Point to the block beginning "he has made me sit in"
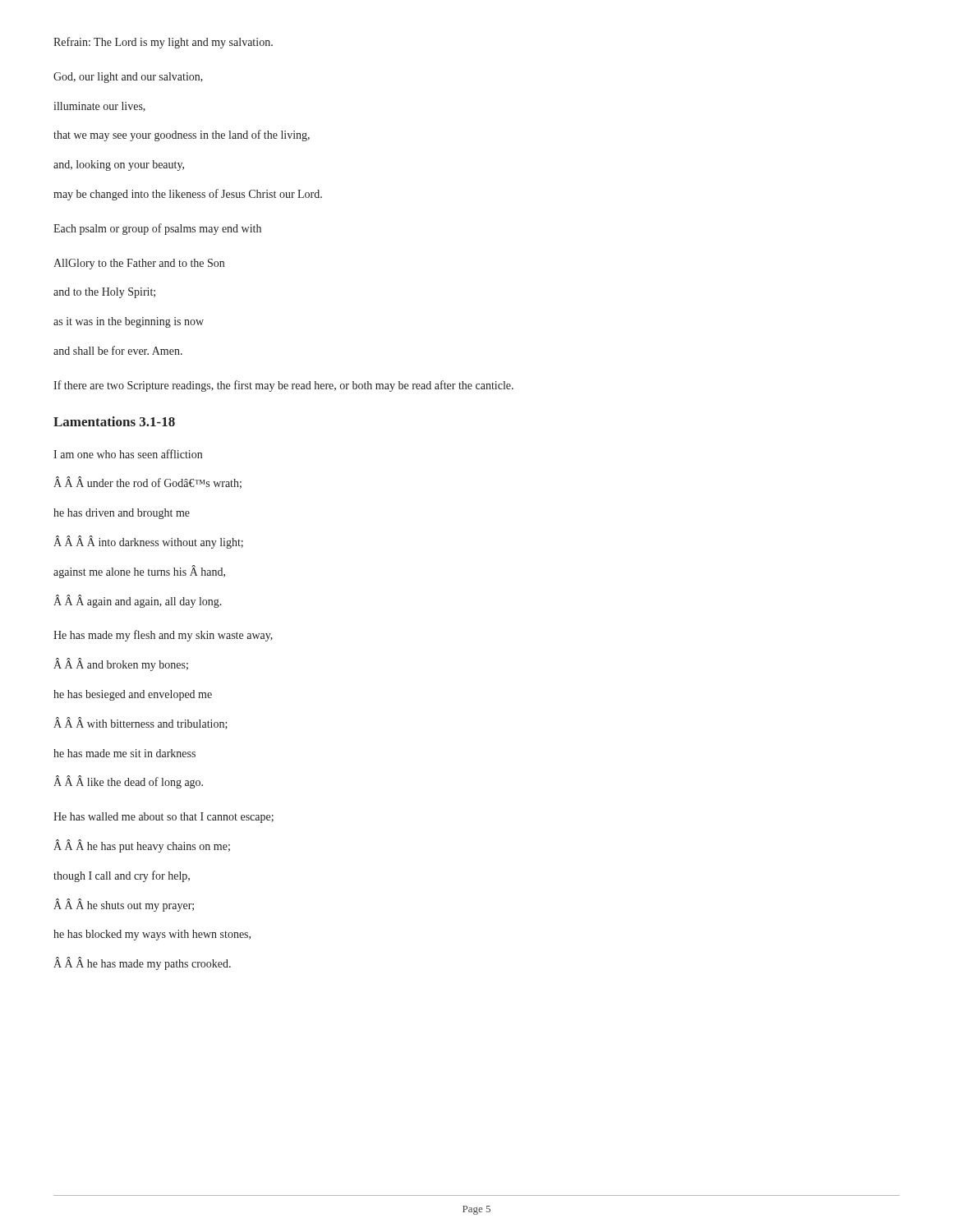Image resolution: width=953 pixels, height=1232 pixels. 124,753
